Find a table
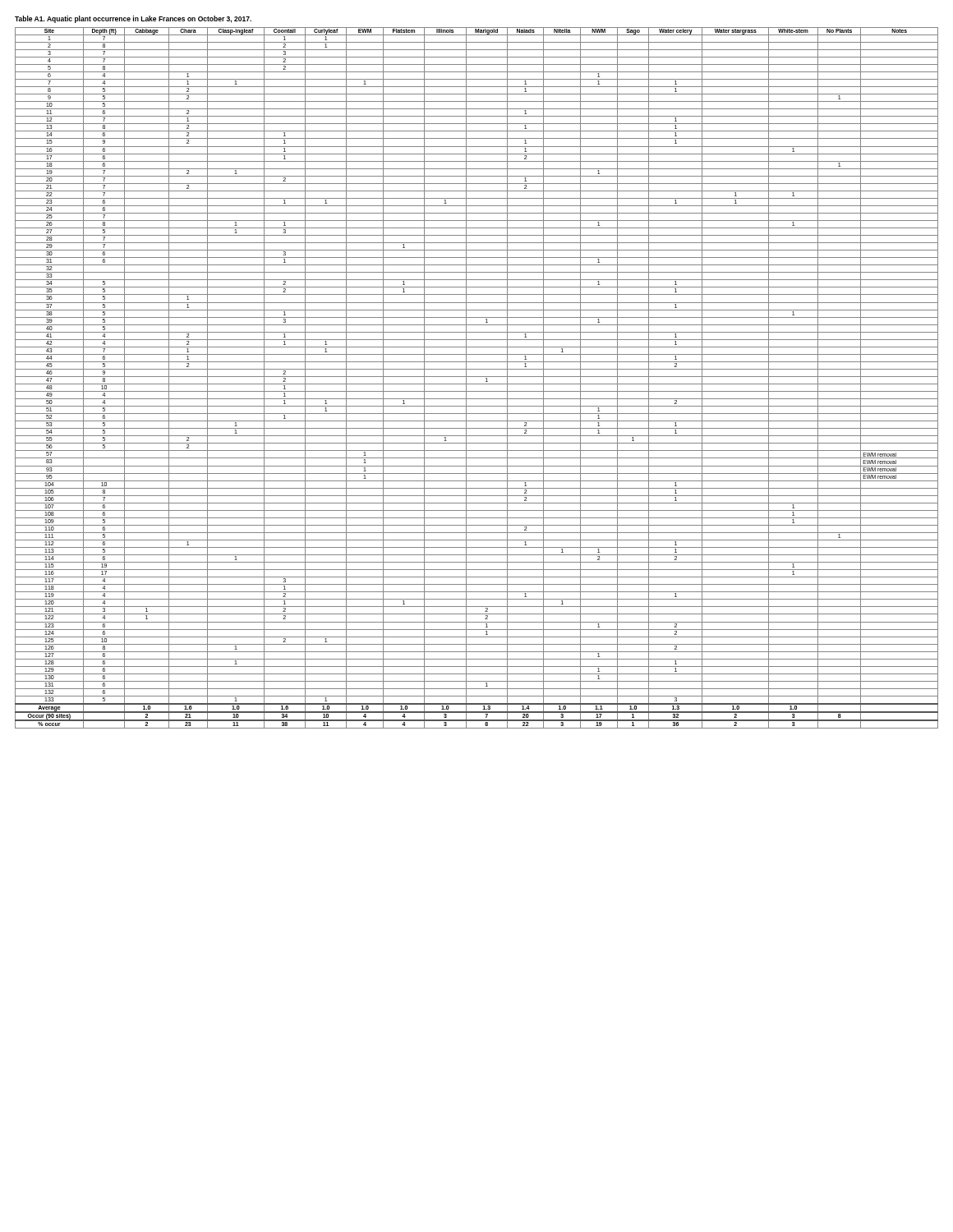Image resolution: width=953 pixels, height=1232 pixels. click(476, 378)
